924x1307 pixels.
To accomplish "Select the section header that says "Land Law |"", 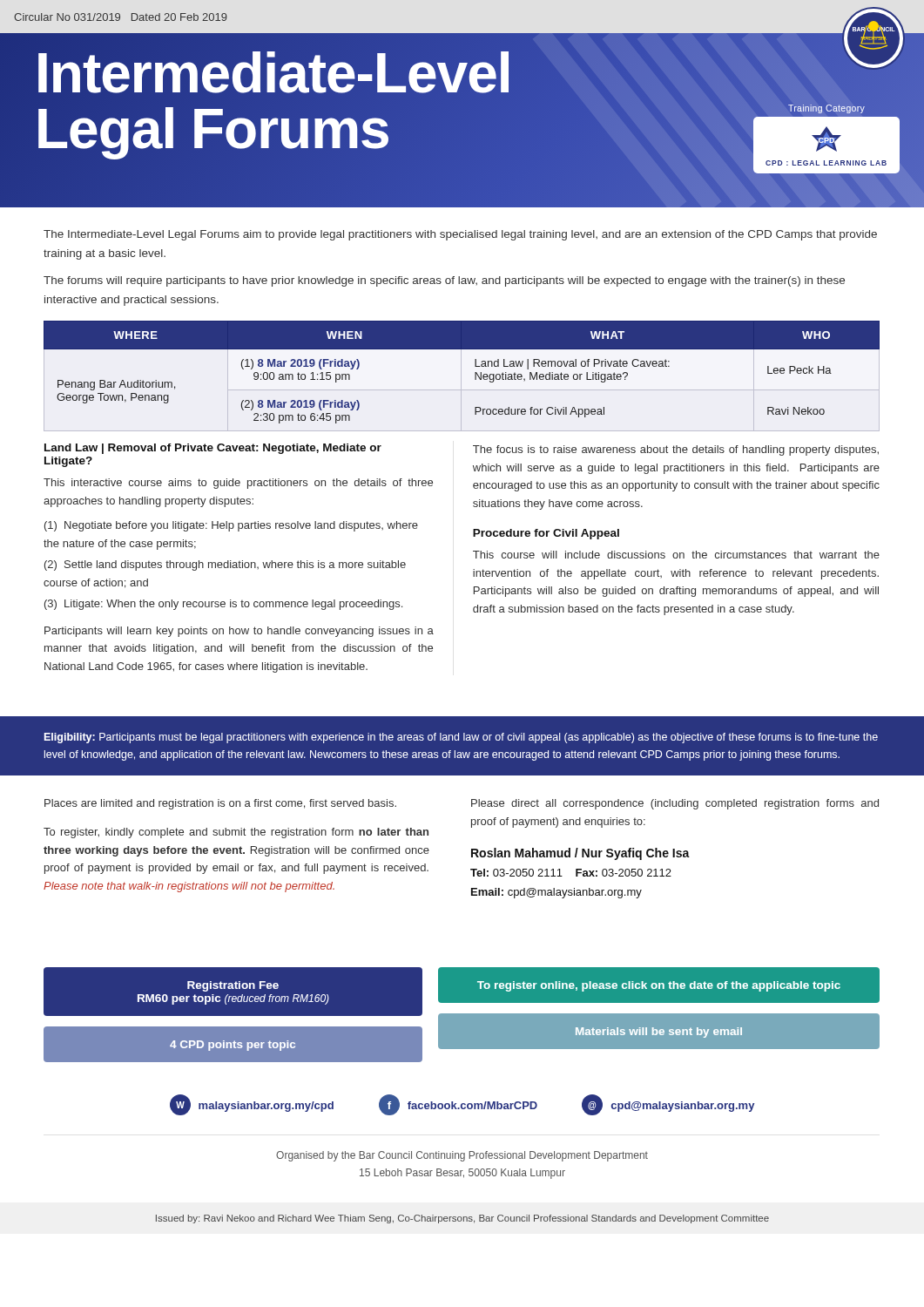I will pyautogui.click(x=212, y=454).
